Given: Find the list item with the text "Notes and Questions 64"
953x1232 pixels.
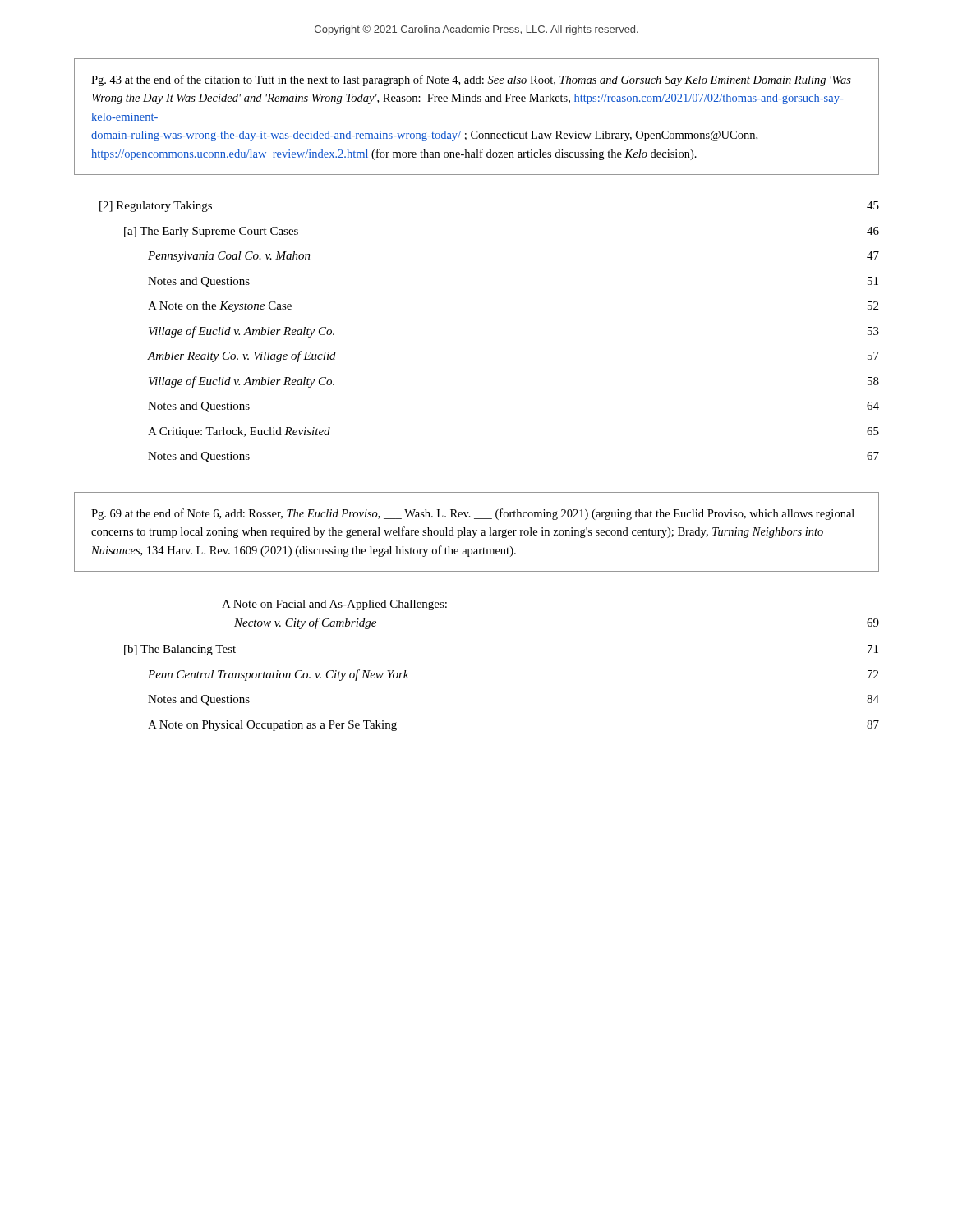Looking at the screenshot, I should (192, 407).
